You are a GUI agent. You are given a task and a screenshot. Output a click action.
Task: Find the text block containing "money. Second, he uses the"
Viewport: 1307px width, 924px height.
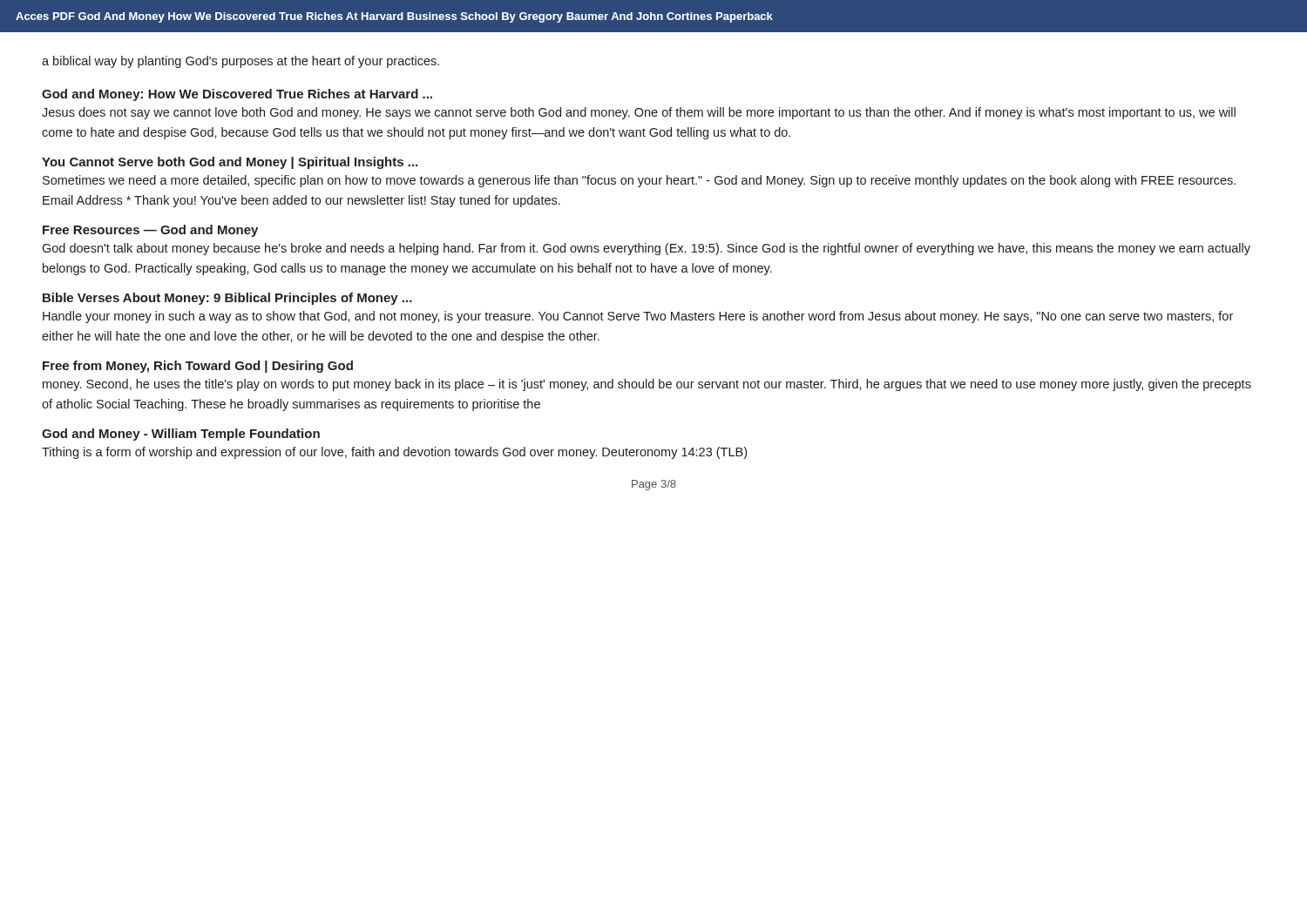(x=647, y=394)
